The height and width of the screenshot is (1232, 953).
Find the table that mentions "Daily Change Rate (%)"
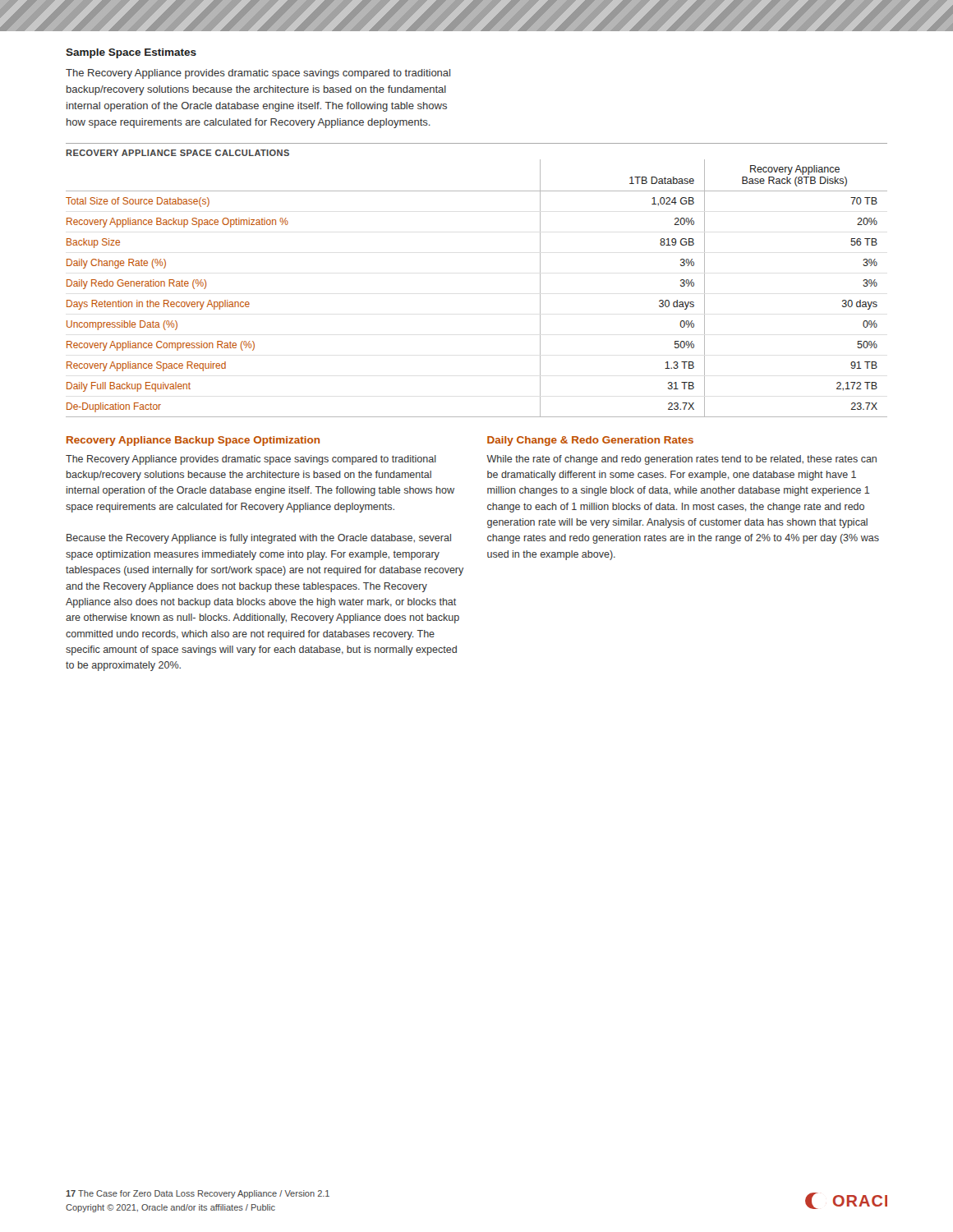tap(476, 288)
